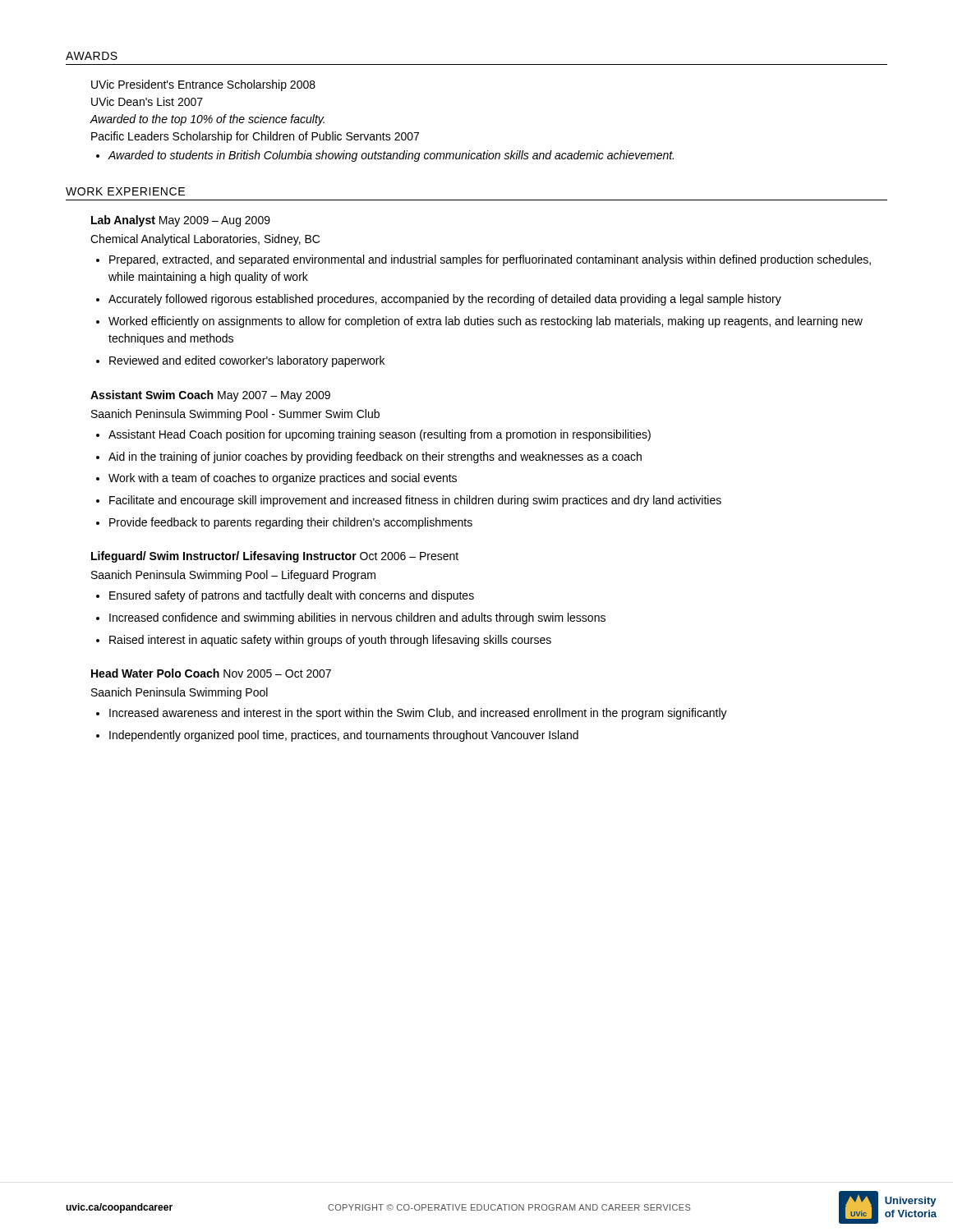Image resolution: width=953 pixels, height=1232 pixels.
Task: Where is the passage that starts "Chemical Analytical Laboratories,"?
Action: tap(205, 239)
